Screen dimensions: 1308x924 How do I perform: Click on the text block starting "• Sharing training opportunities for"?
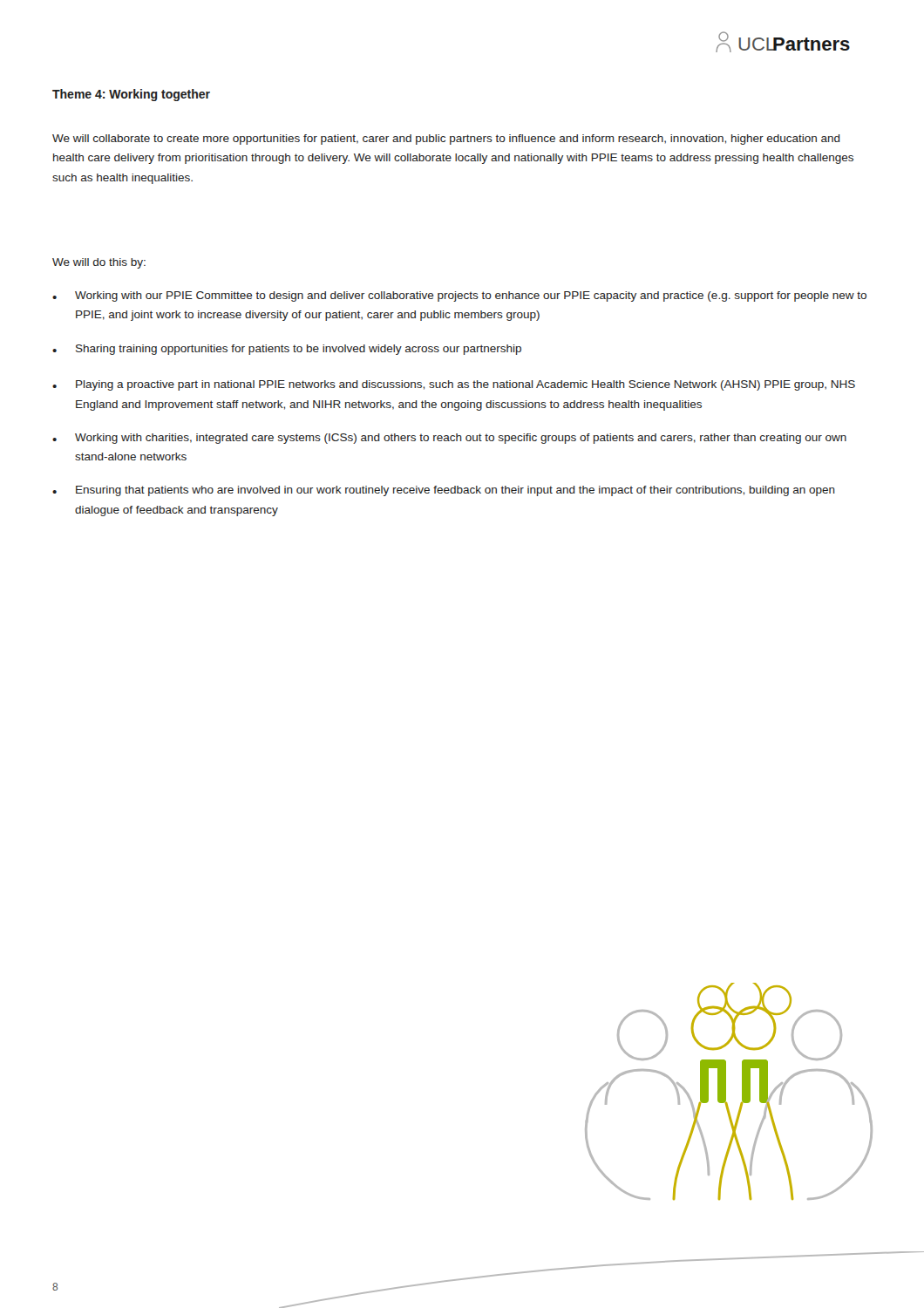pyautogui.click(x=462, y=350)
